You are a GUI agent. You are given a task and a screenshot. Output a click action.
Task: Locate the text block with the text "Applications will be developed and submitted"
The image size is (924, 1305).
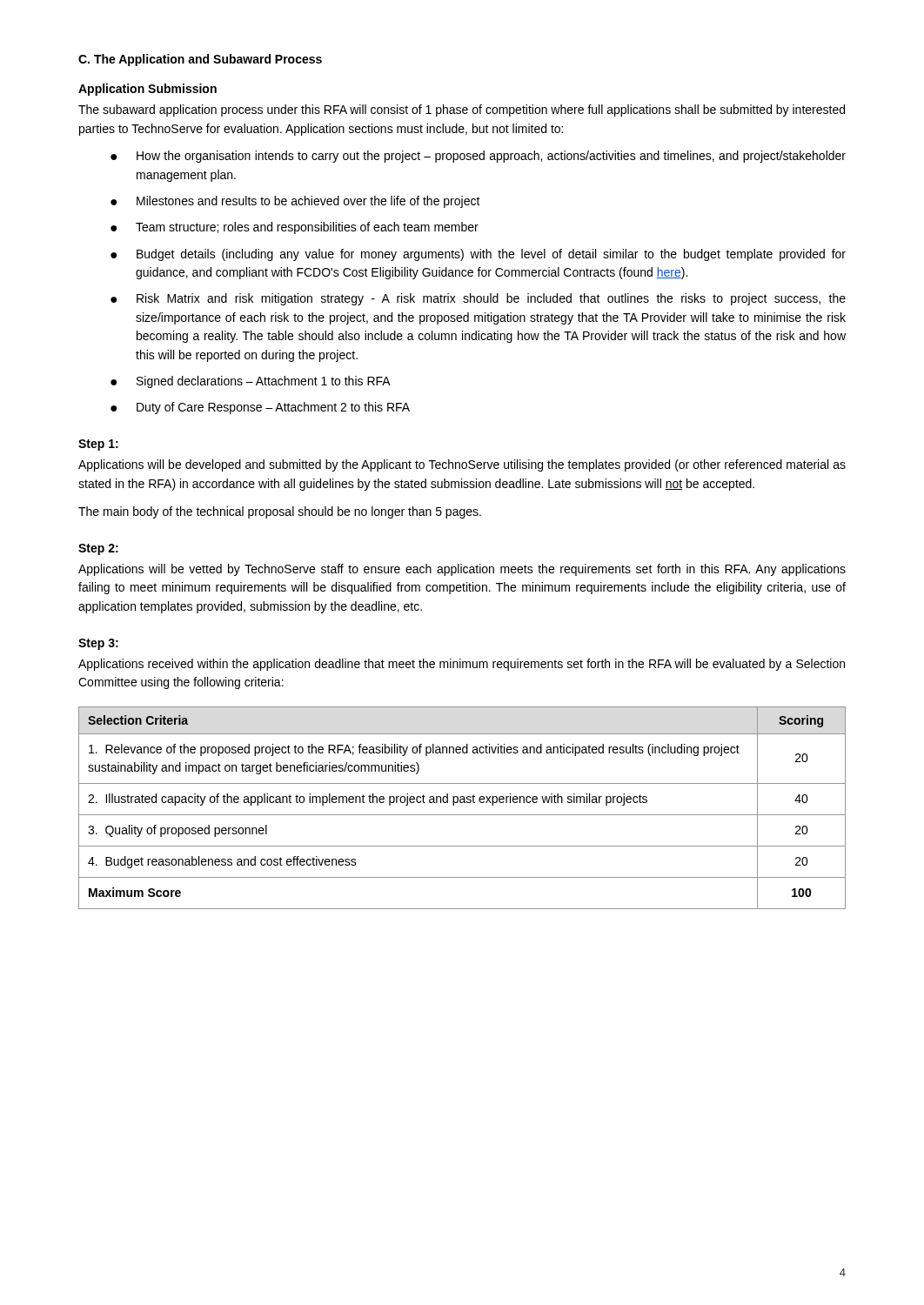point(462,474)
